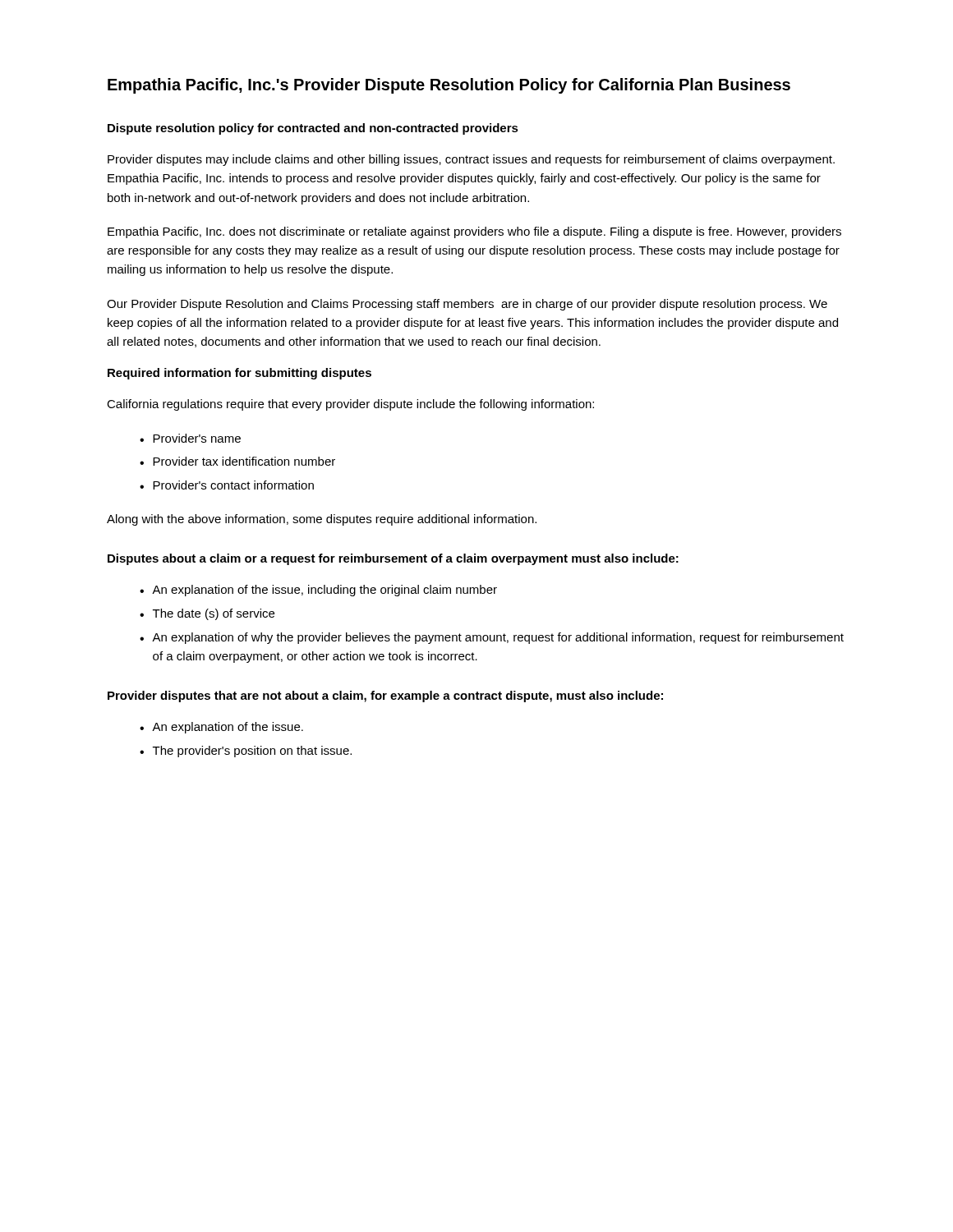Screen dimensions: 1232x953
Task: Locate the list item that says "•Provider's name"
Action: [x=190, y=439]
